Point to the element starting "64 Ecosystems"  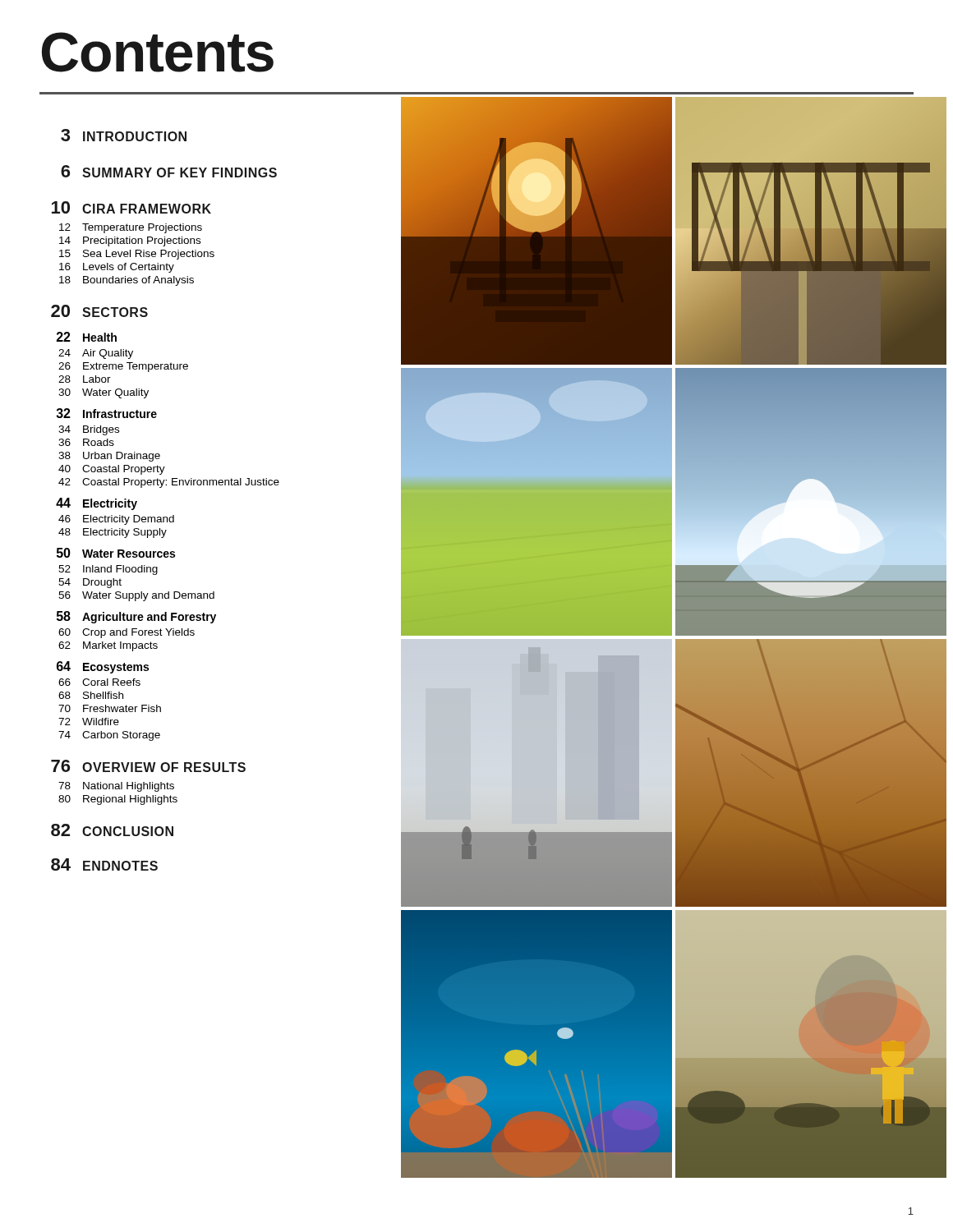(x=94, y=667)
